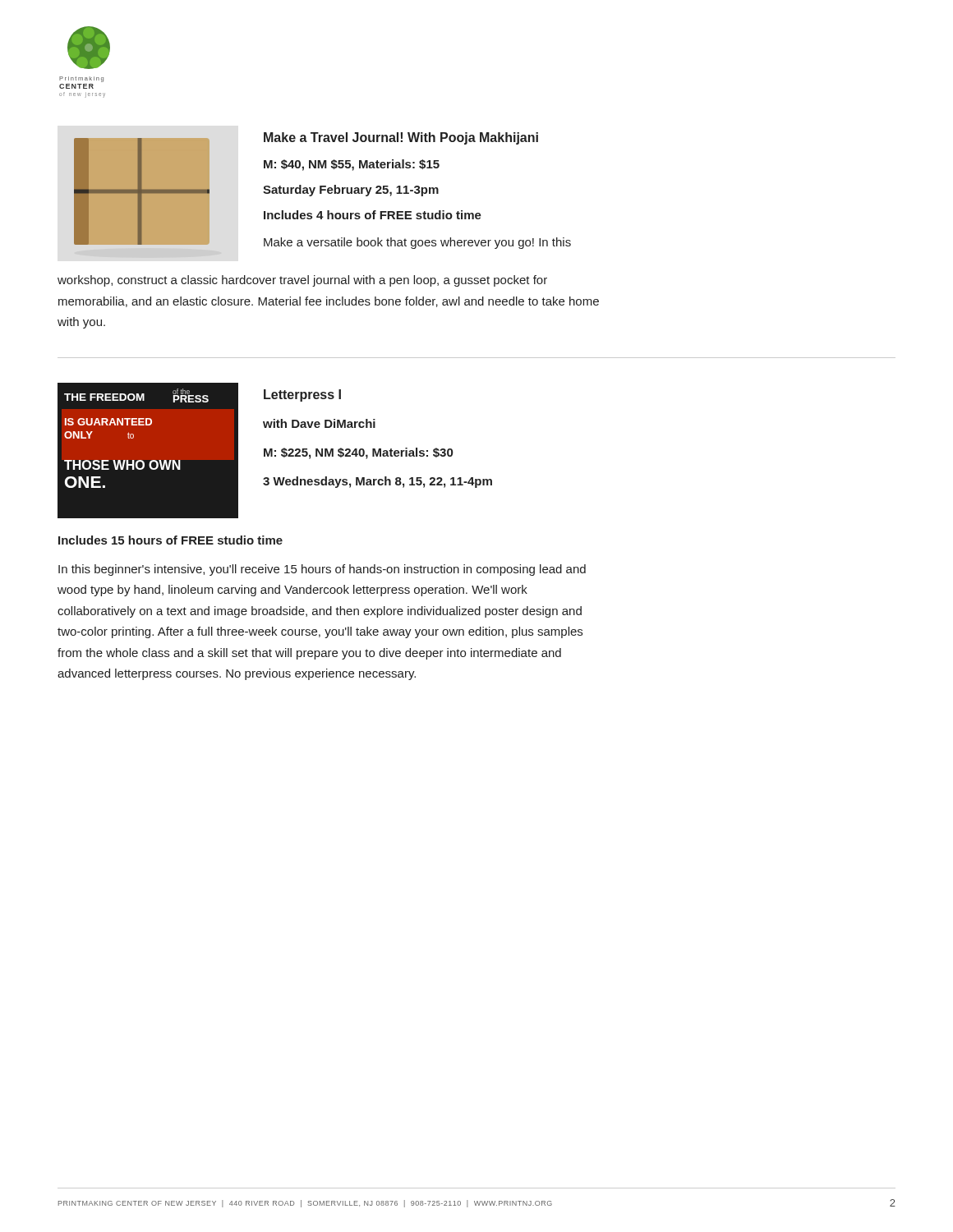Navigate to the block starting "Make a Travel Journal! With Pooja"
Viewport: 953px width, 1232px height.
click(401, 138)
